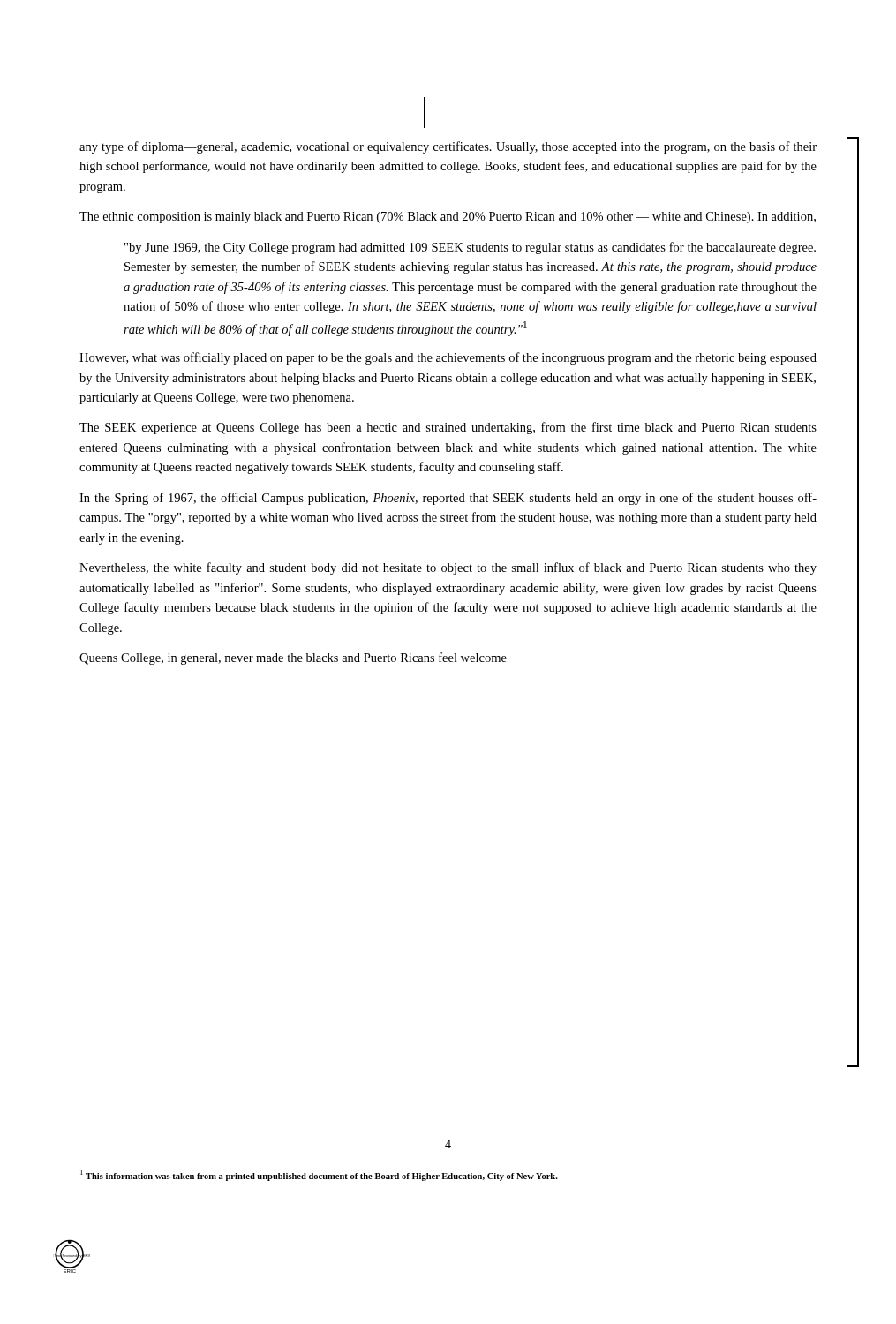Locate a footnote
Screen dimensions: 1324x896
click(x=319, y=1174)
